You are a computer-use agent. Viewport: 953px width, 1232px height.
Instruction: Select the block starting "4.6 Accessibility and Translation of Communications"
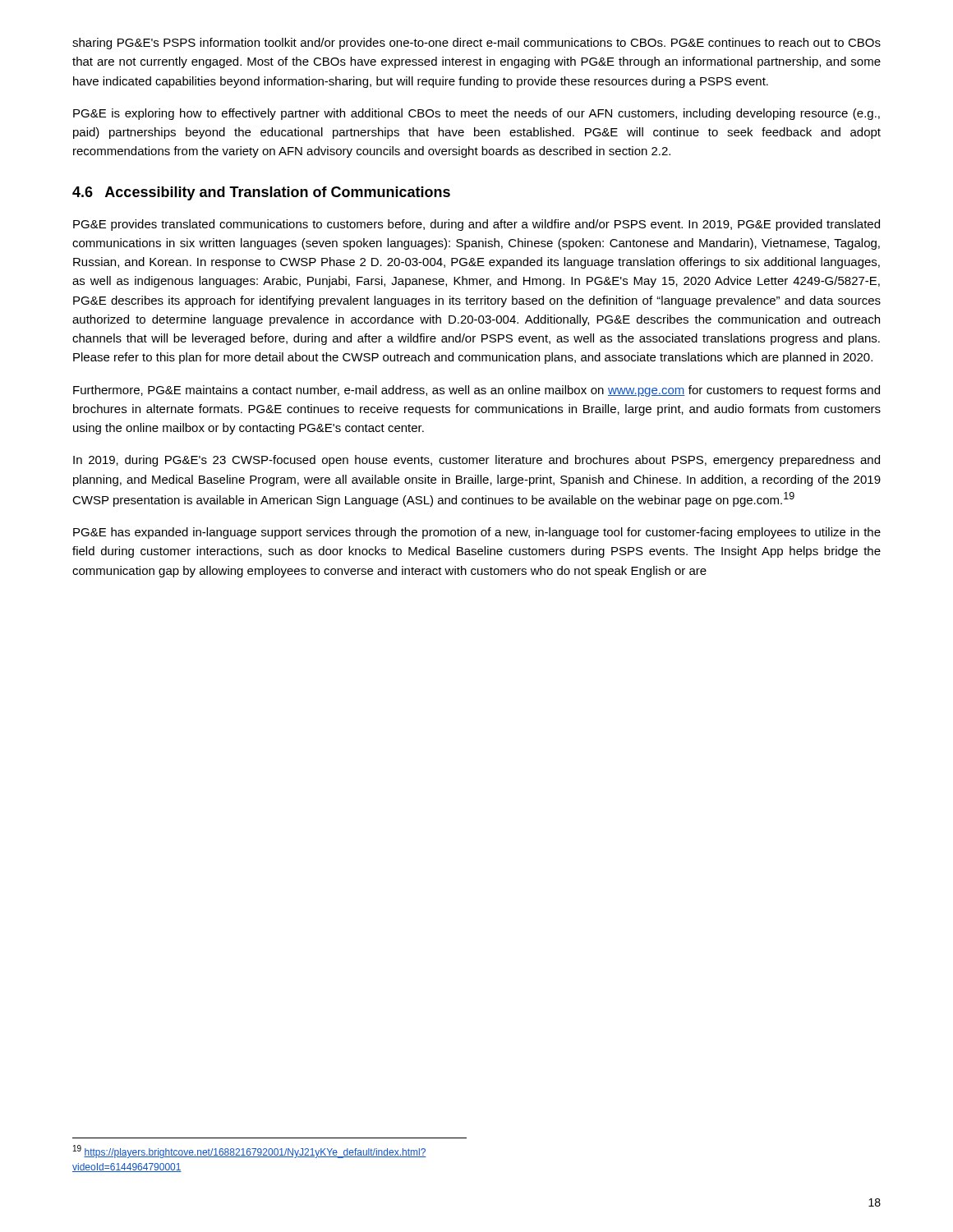click(x=261, y=192)
